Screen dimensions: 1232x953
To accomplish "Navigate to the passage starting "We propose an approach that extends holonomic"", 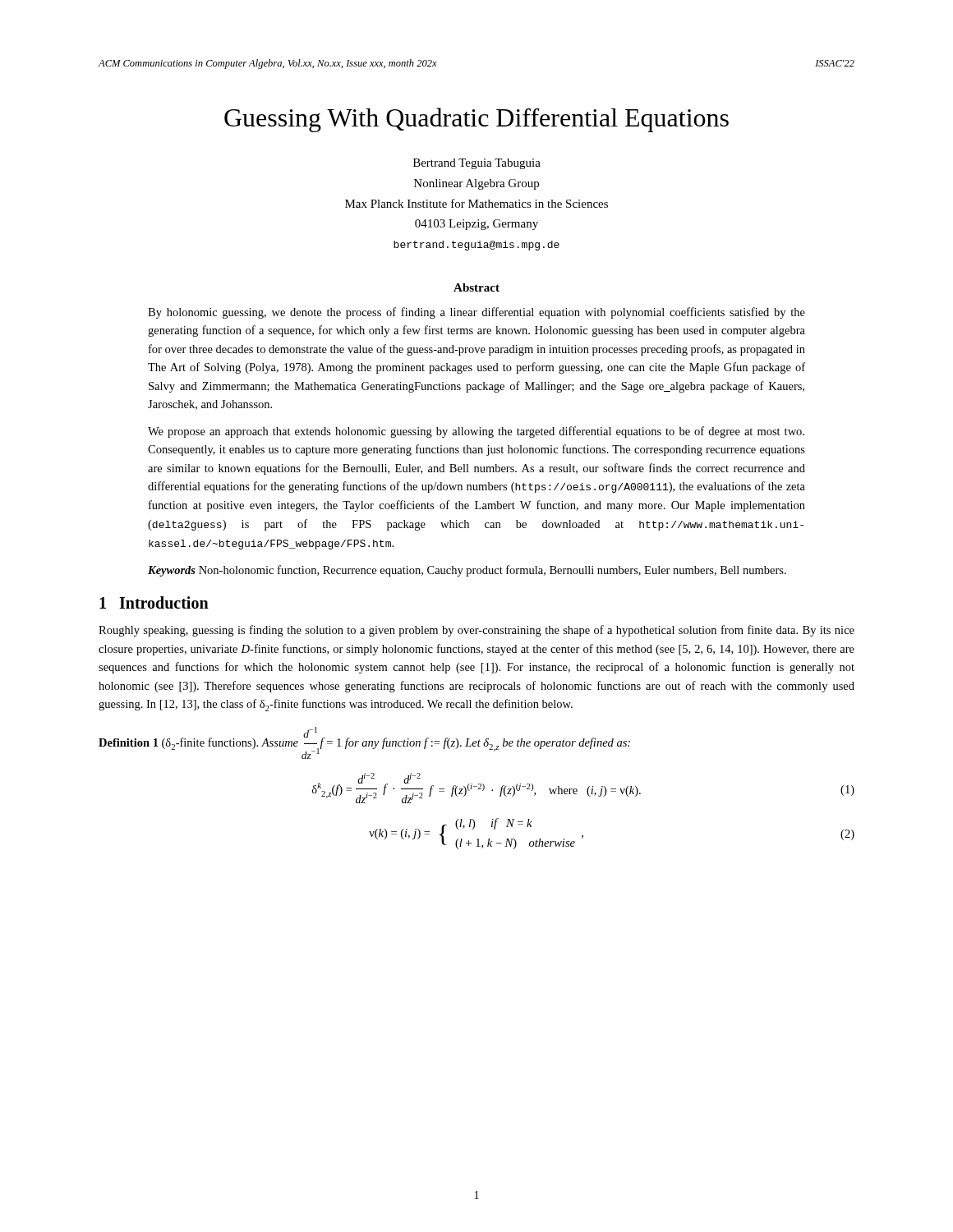I will point(476,487).
